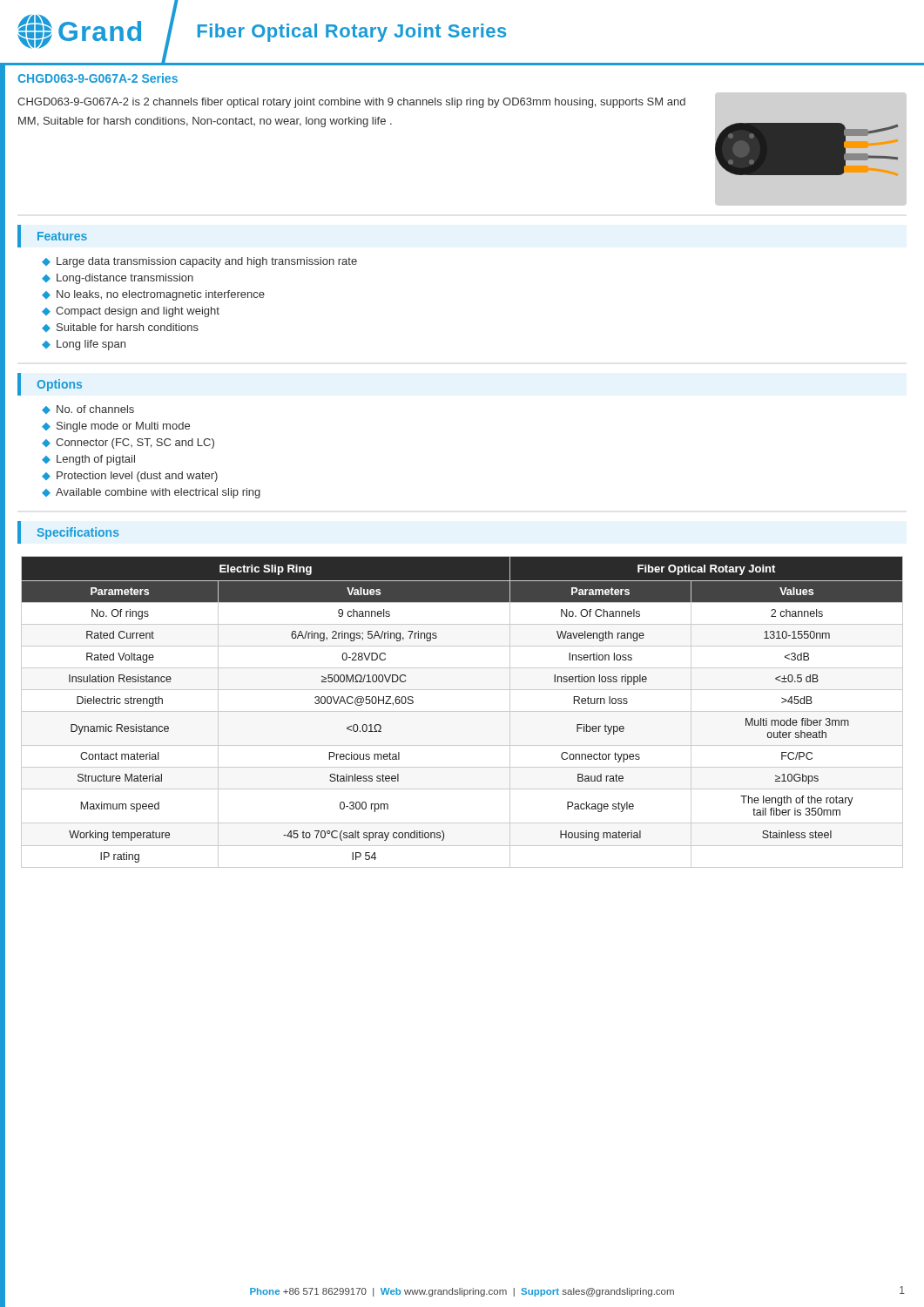924x1307 pixels.
Task: Locate the block of text that opens with "CHGD063-9-G067A-2 is 2 channels fiber"
Action: tap(352, 111)
